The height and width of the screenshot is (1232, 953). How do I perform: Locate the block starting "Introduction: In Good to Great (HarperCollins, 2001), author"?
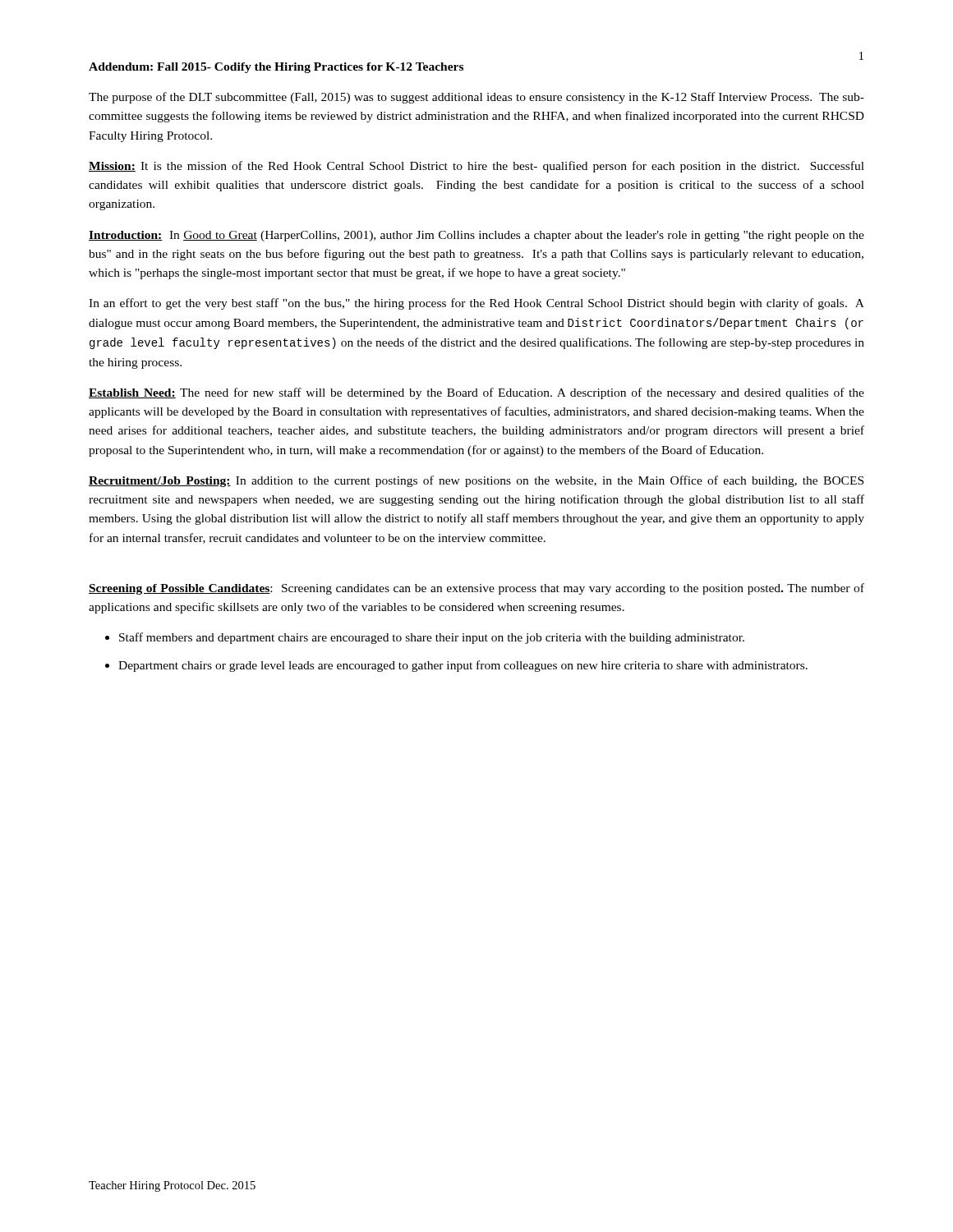click(476, 253)
